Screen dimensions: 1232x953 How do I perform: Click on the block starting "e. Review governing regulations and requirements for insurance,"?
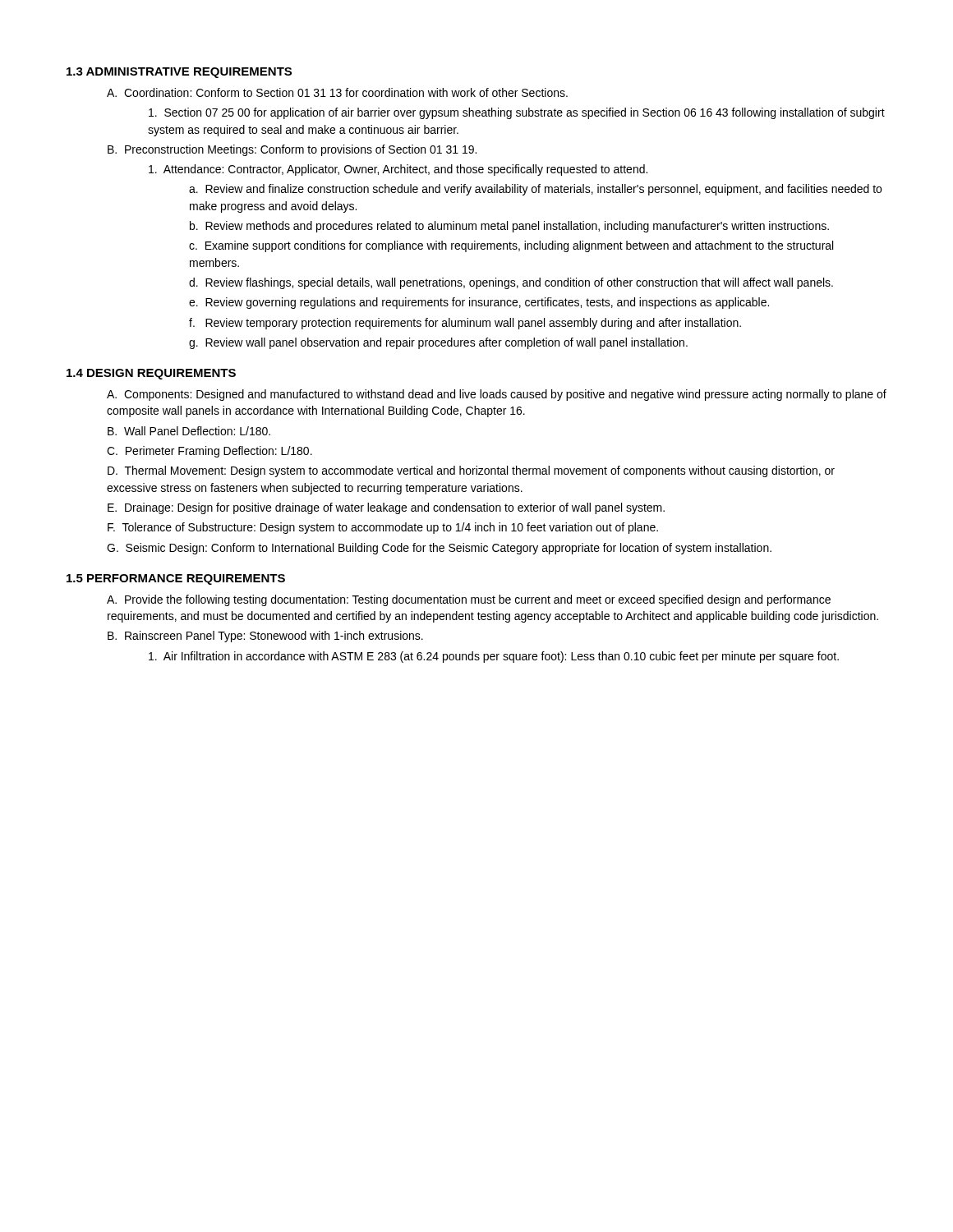(x=480, y=302)
